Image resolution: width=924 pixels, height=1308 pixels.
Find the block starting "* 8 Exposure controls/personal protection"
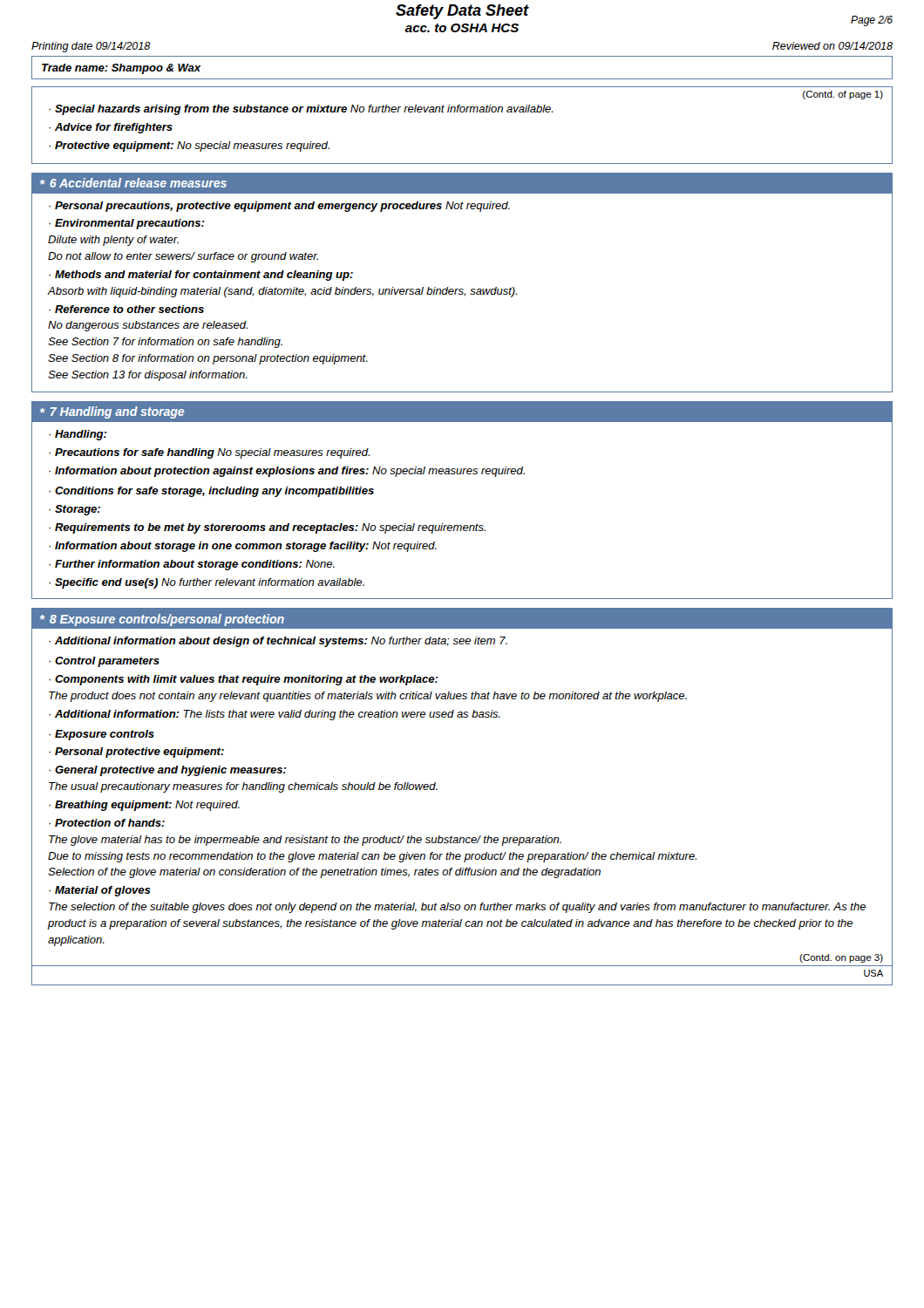click(x=162, y=619)
